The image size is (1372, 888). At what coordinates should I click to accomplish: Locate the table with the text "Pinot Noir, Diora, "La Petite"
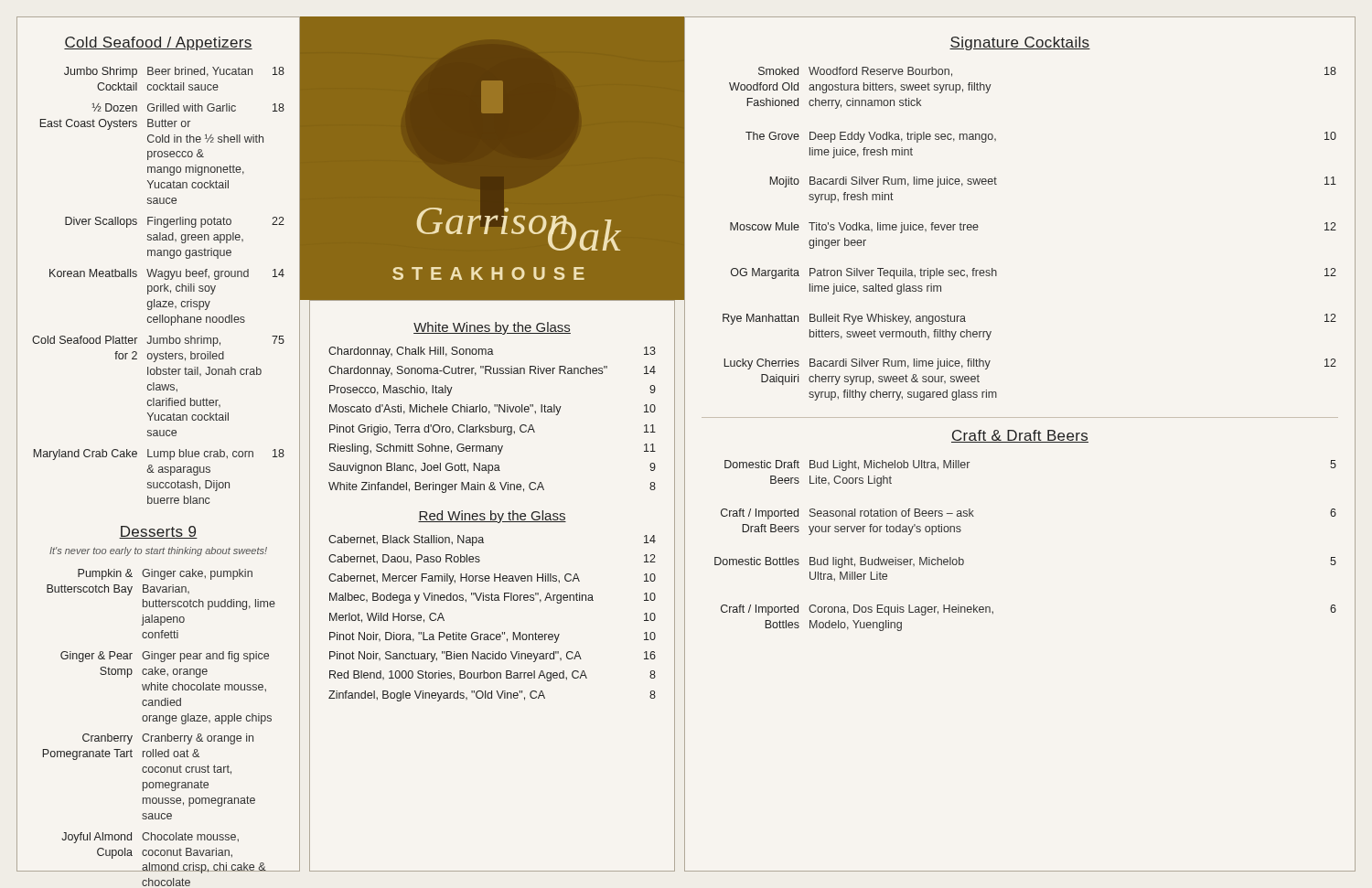click(x=492, y=617)
